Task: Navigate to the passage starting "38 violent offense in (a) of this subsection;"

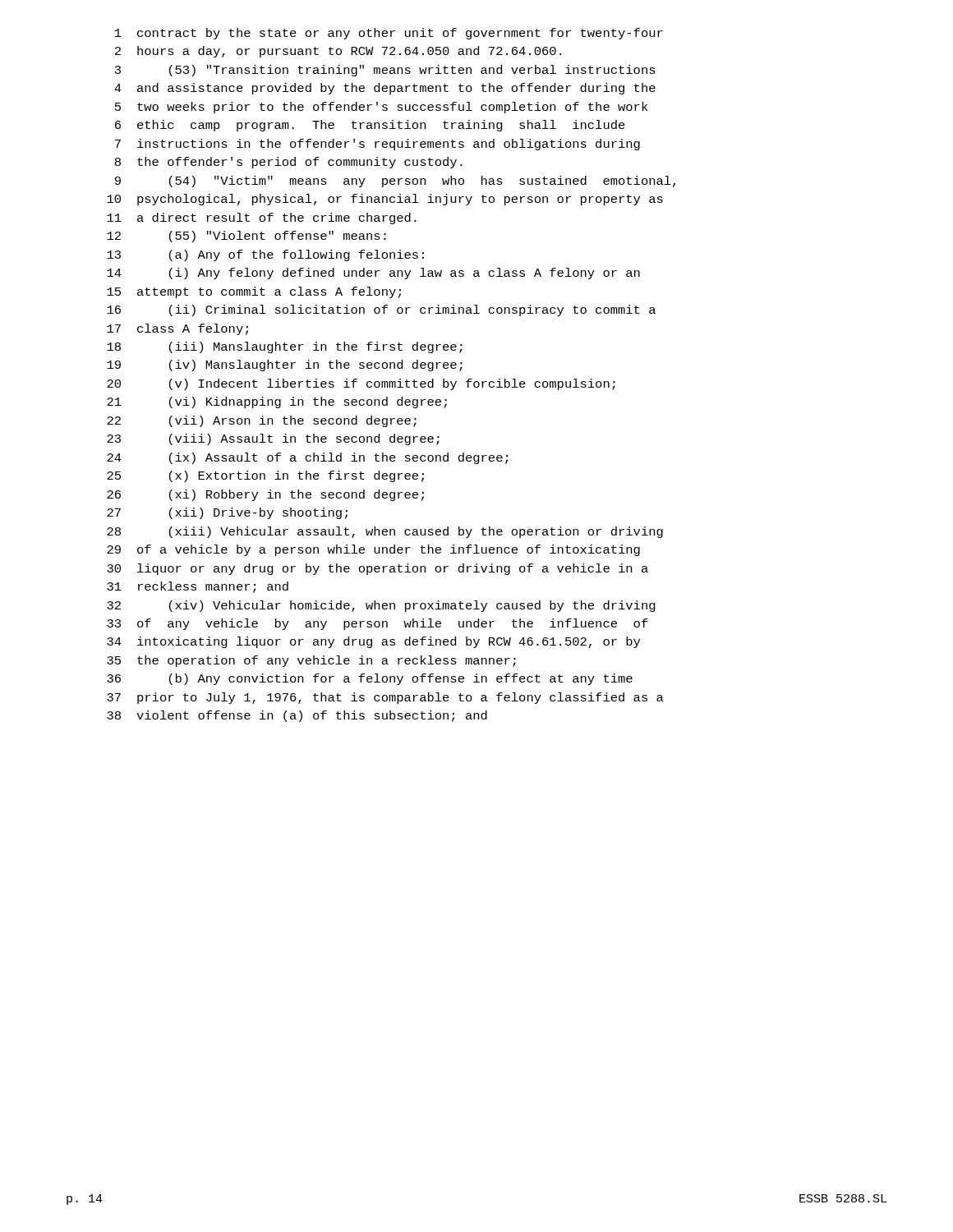Action: click(489, 717)
